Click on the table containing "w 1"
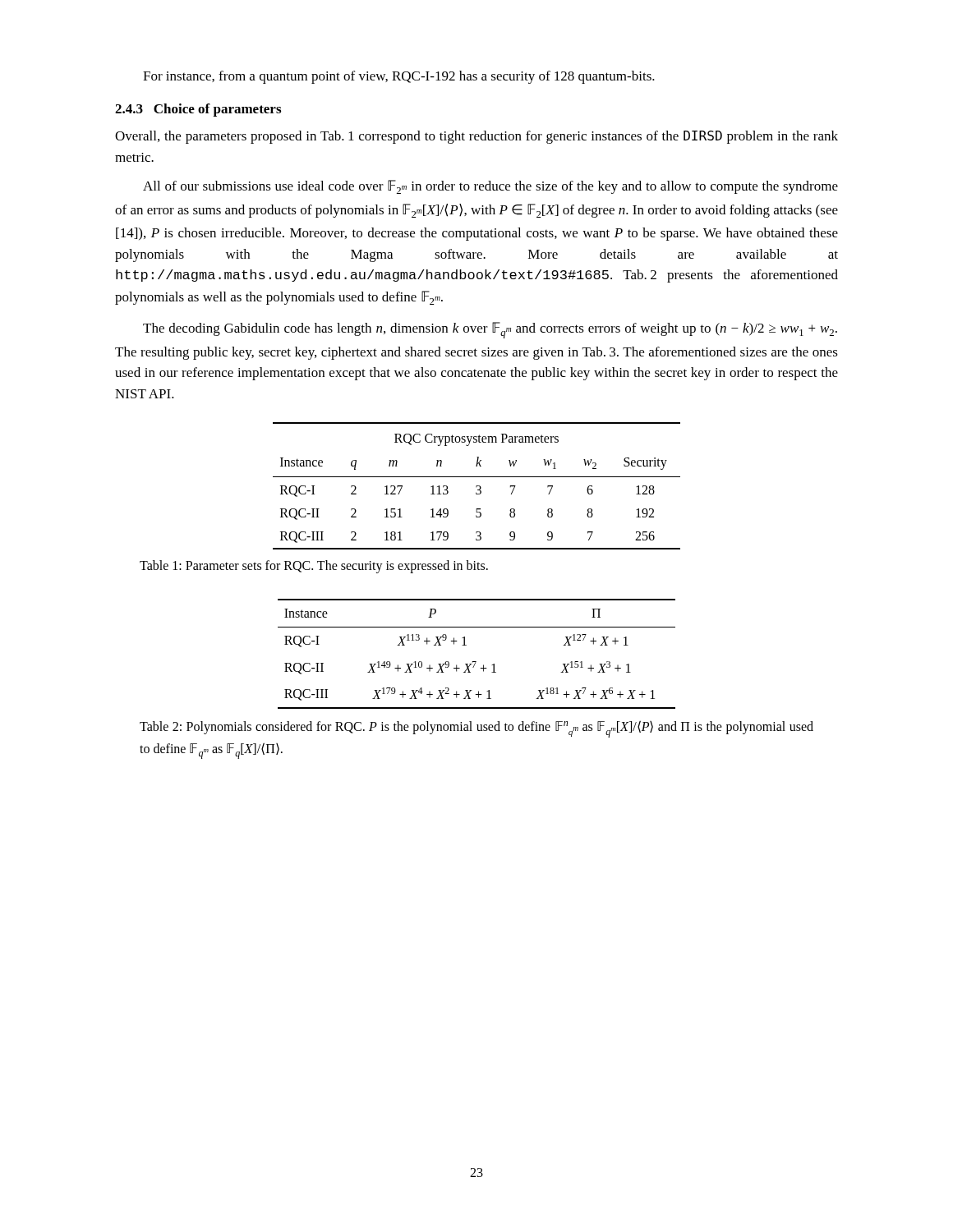 476,486
